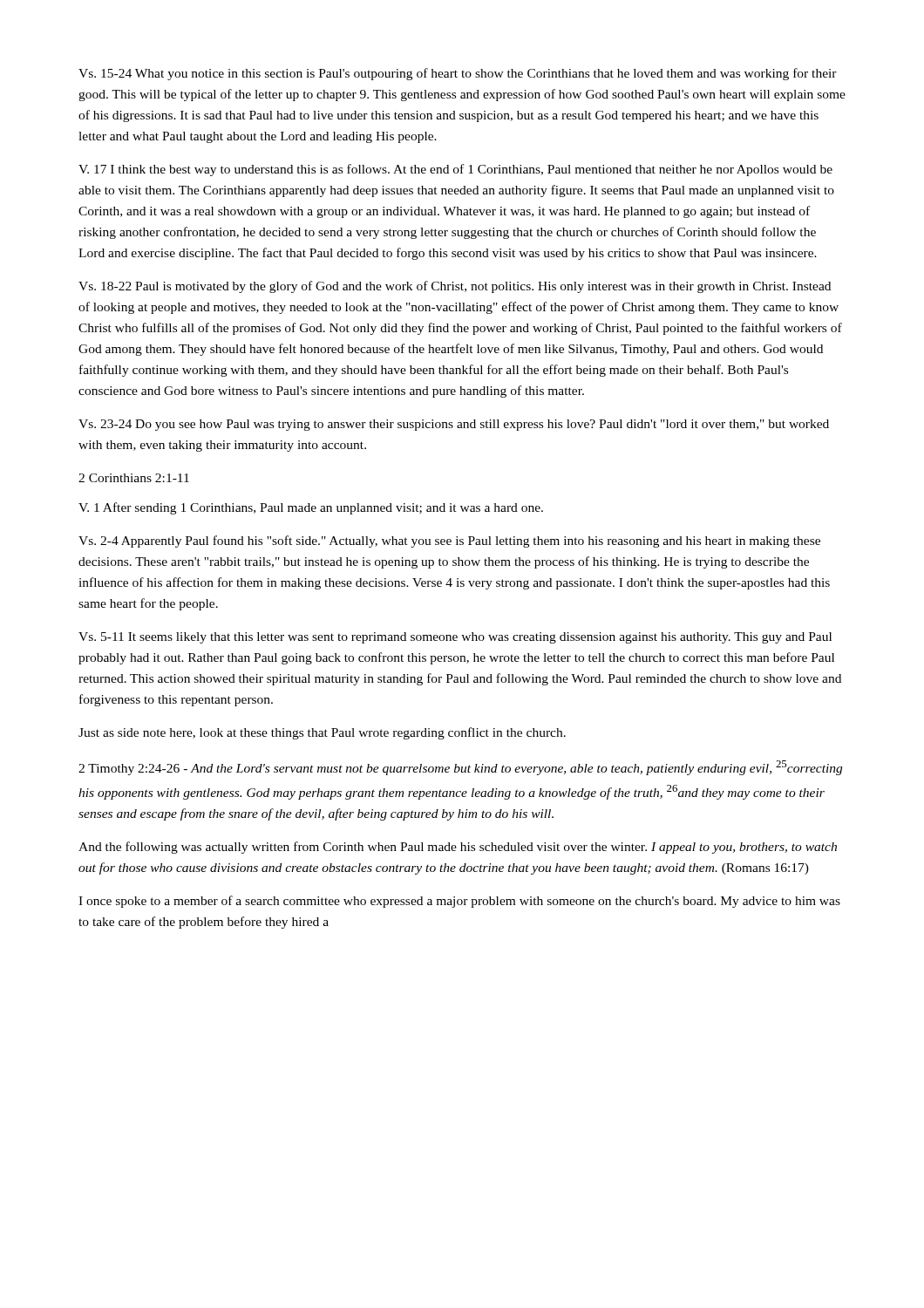Point to the block beginning "V. 17 I"

(x=456, y=211)
